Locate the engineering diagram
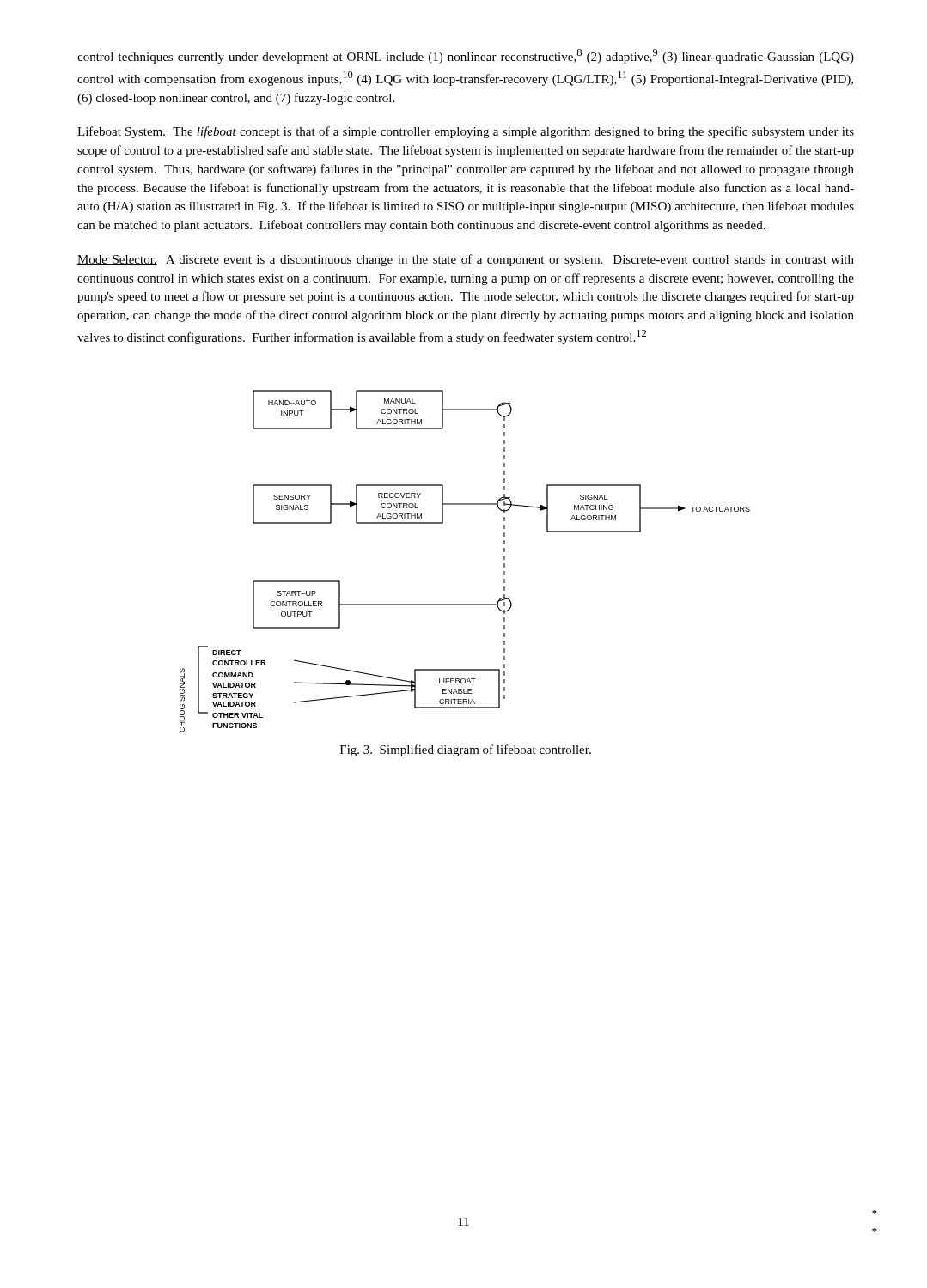Image resolution: width=927 pixels, height=1288 pixels. pos(466,553)
